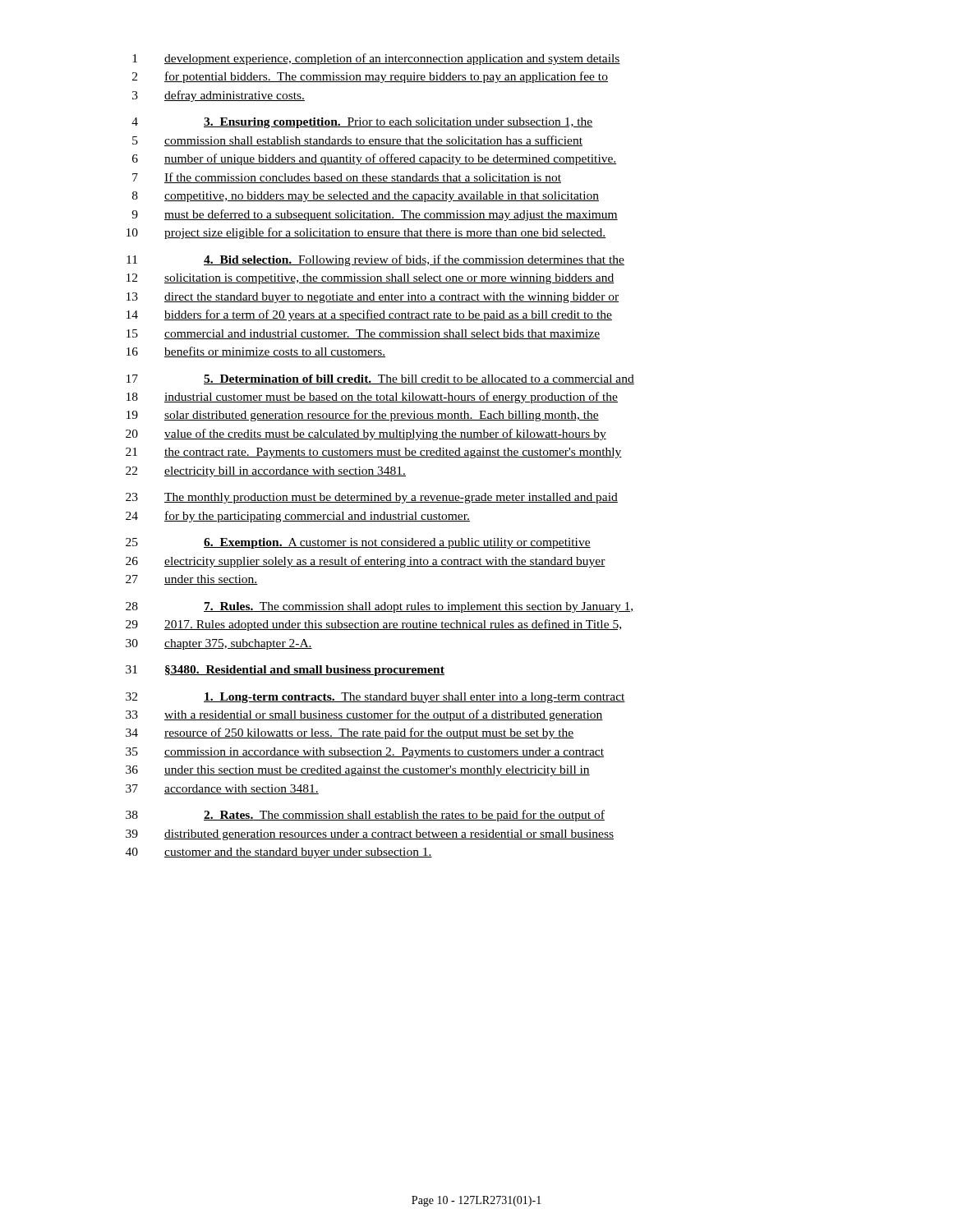
Task: Click on the text block containing "20 value of"
Action: coord(485,434)
